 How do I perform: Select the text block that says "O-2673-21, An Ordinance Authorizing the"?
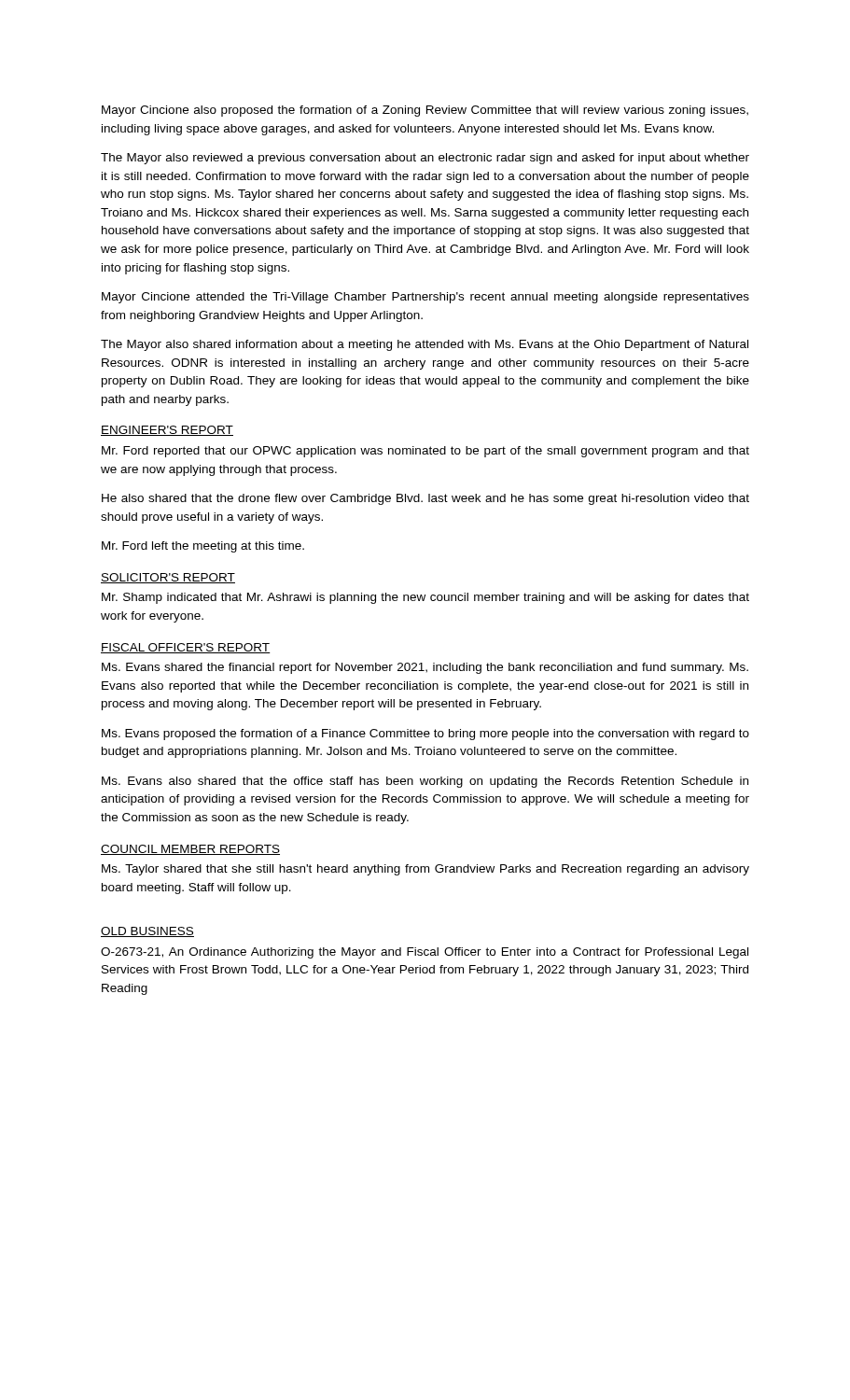coord(425,970)
